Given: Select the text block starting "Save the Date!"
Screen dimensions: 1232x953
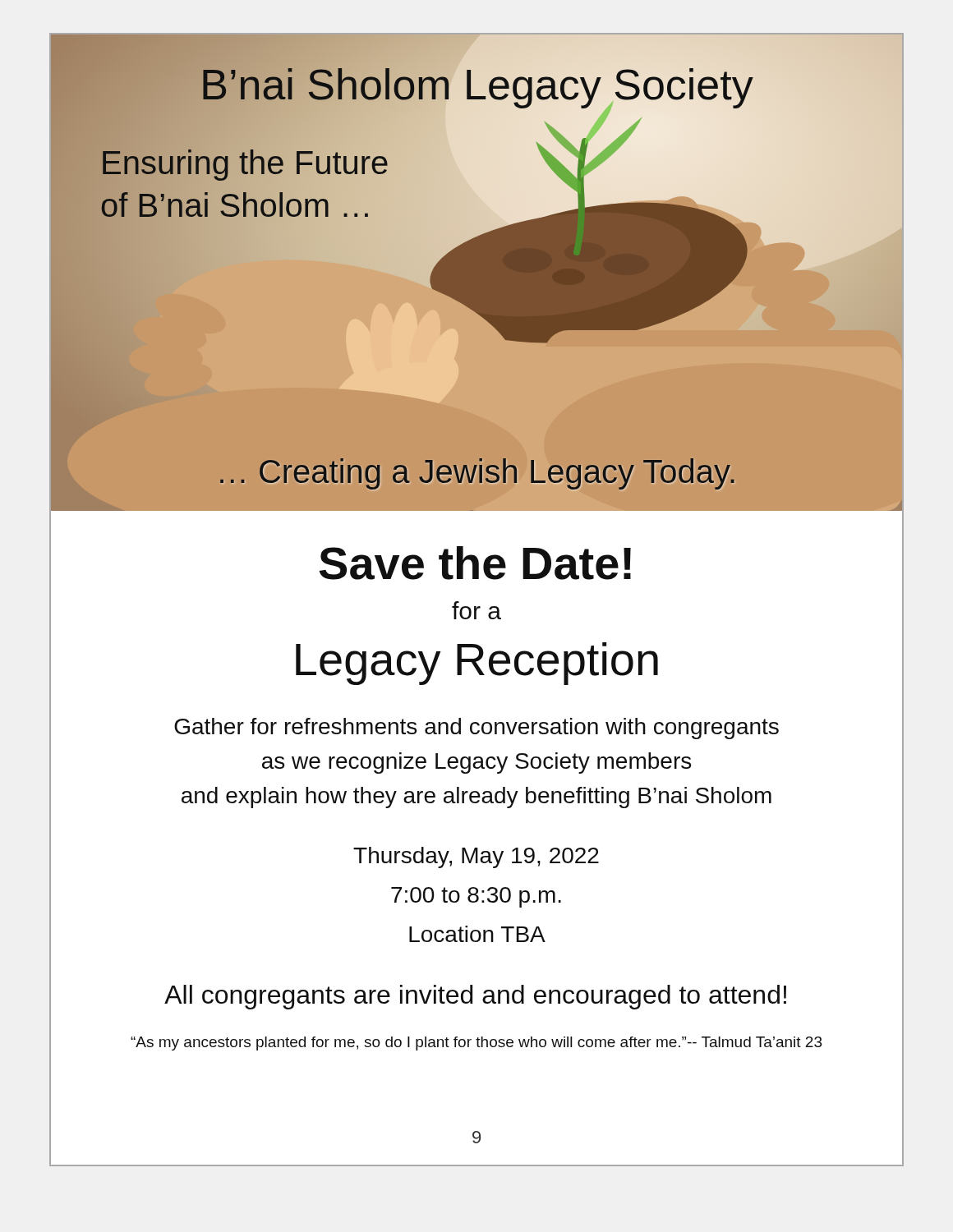Looking at the screenshot, I should tap(476, 563).
